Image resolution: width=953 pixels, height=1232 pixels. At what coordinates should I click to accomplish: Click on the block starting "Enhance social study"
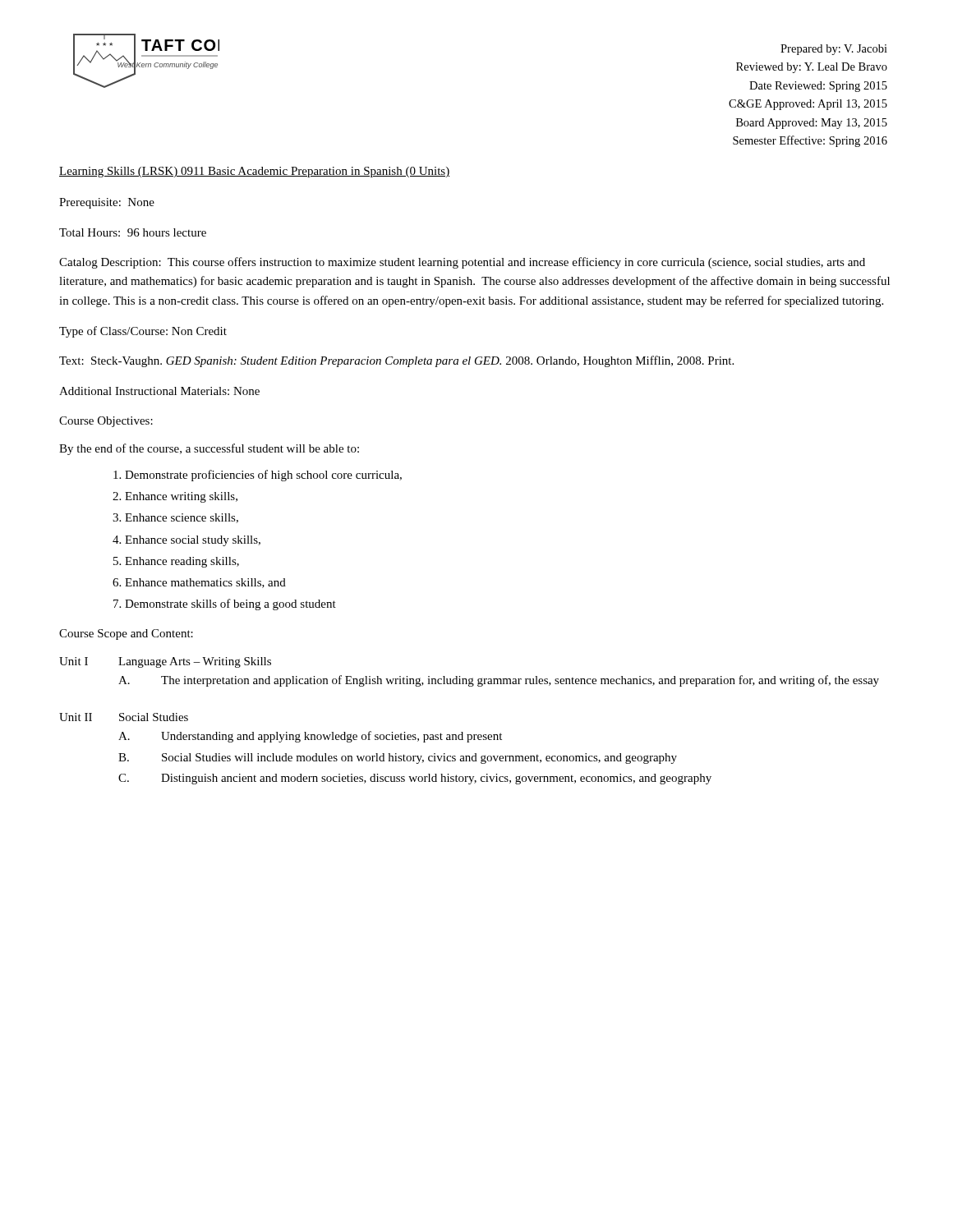pos(193,539)
